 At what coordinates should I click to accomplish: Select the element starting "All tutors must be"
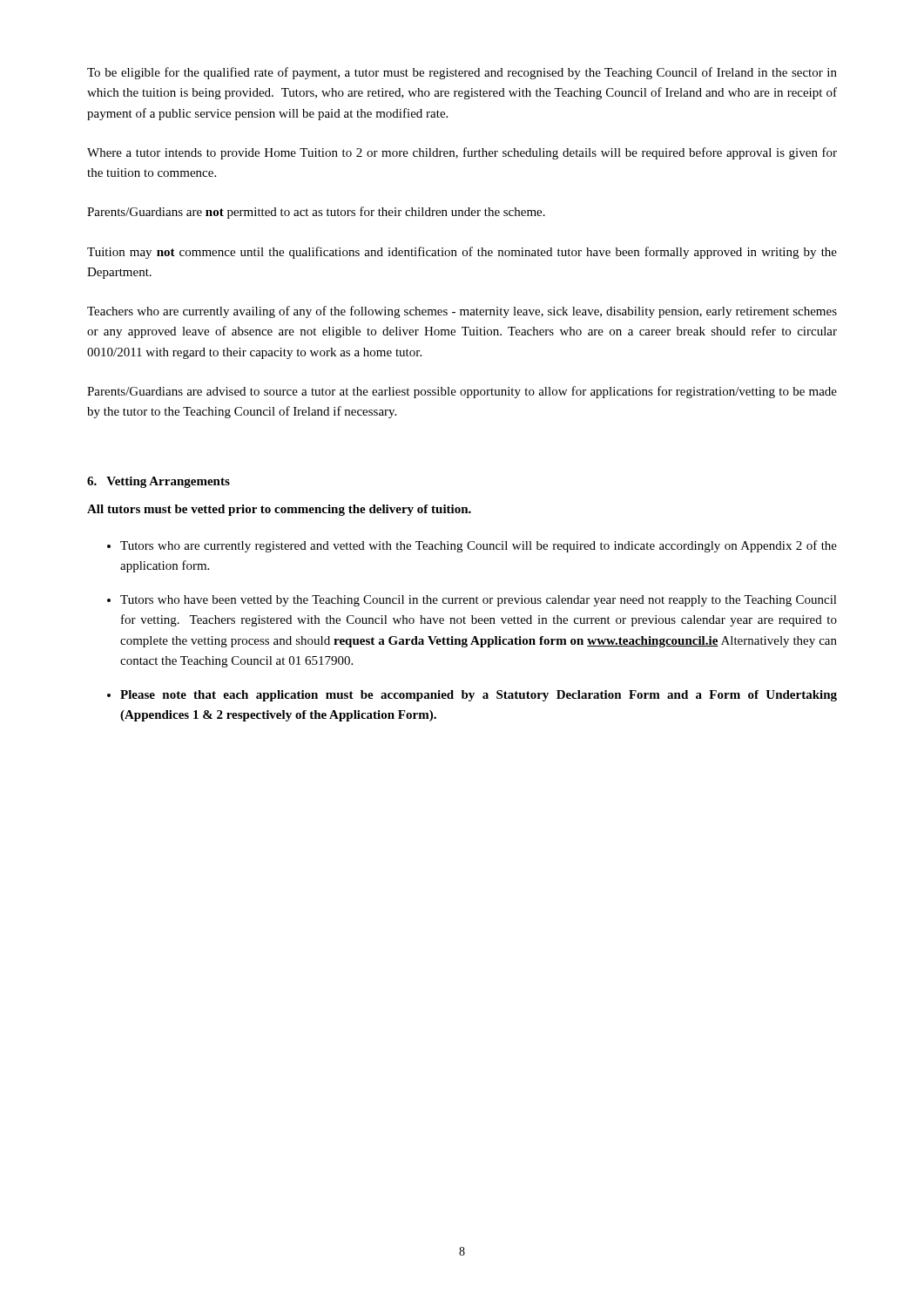[279, 509]
